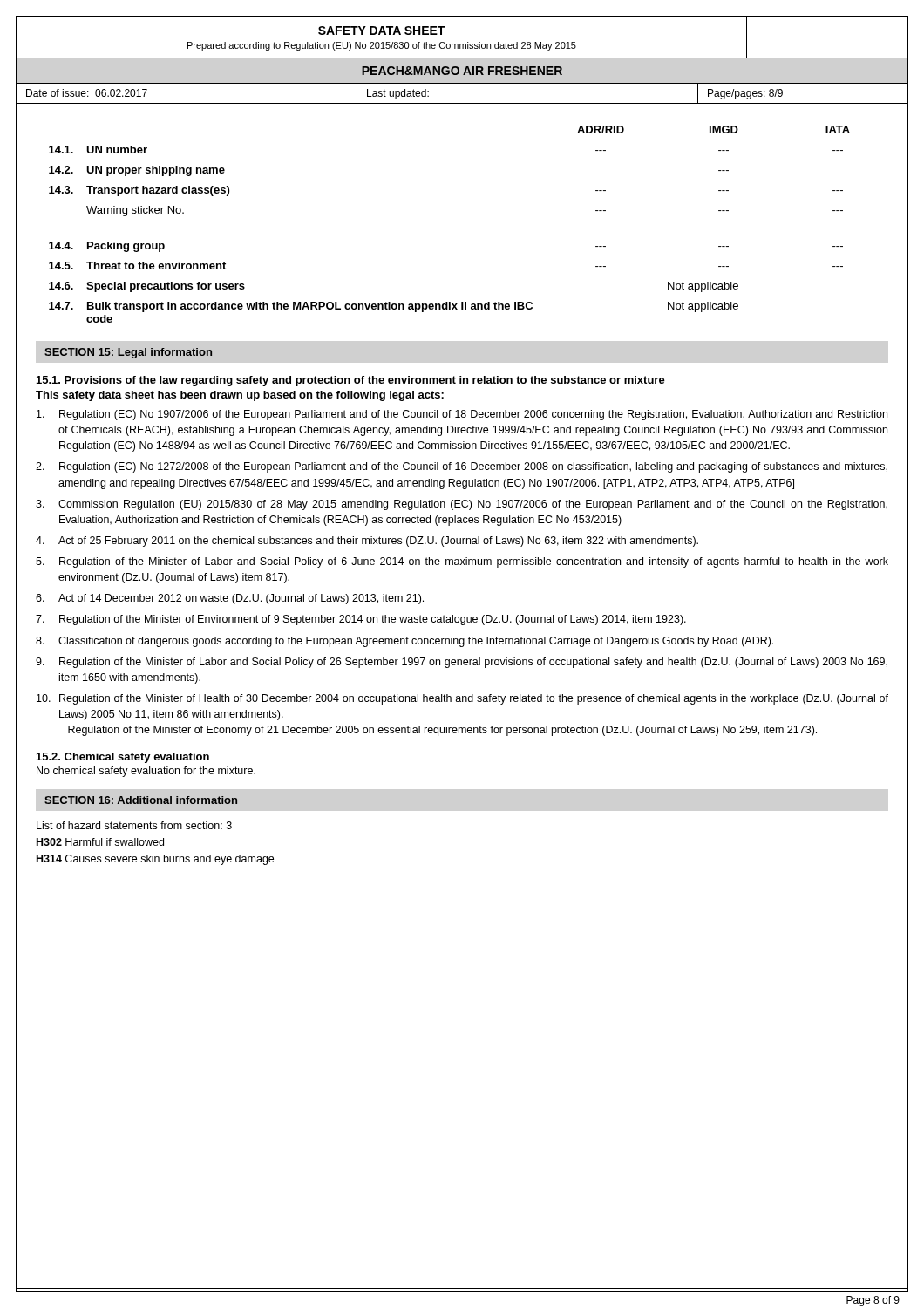
Task: Find the text block containing "This safety data sheet"
Action: point(240,395)
